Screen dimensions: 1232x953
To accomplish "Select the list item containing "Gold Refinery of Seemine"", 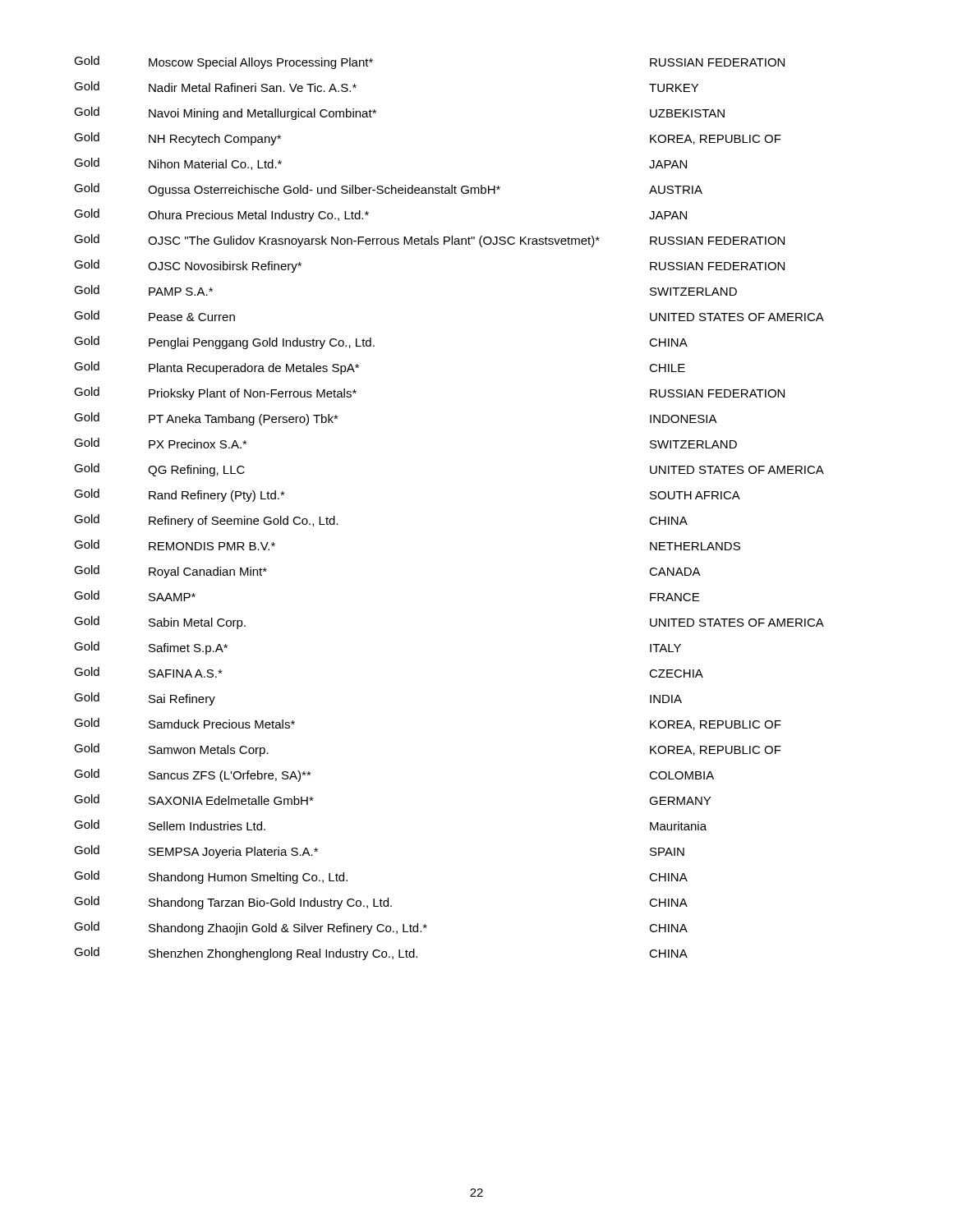I will (244, 520).
